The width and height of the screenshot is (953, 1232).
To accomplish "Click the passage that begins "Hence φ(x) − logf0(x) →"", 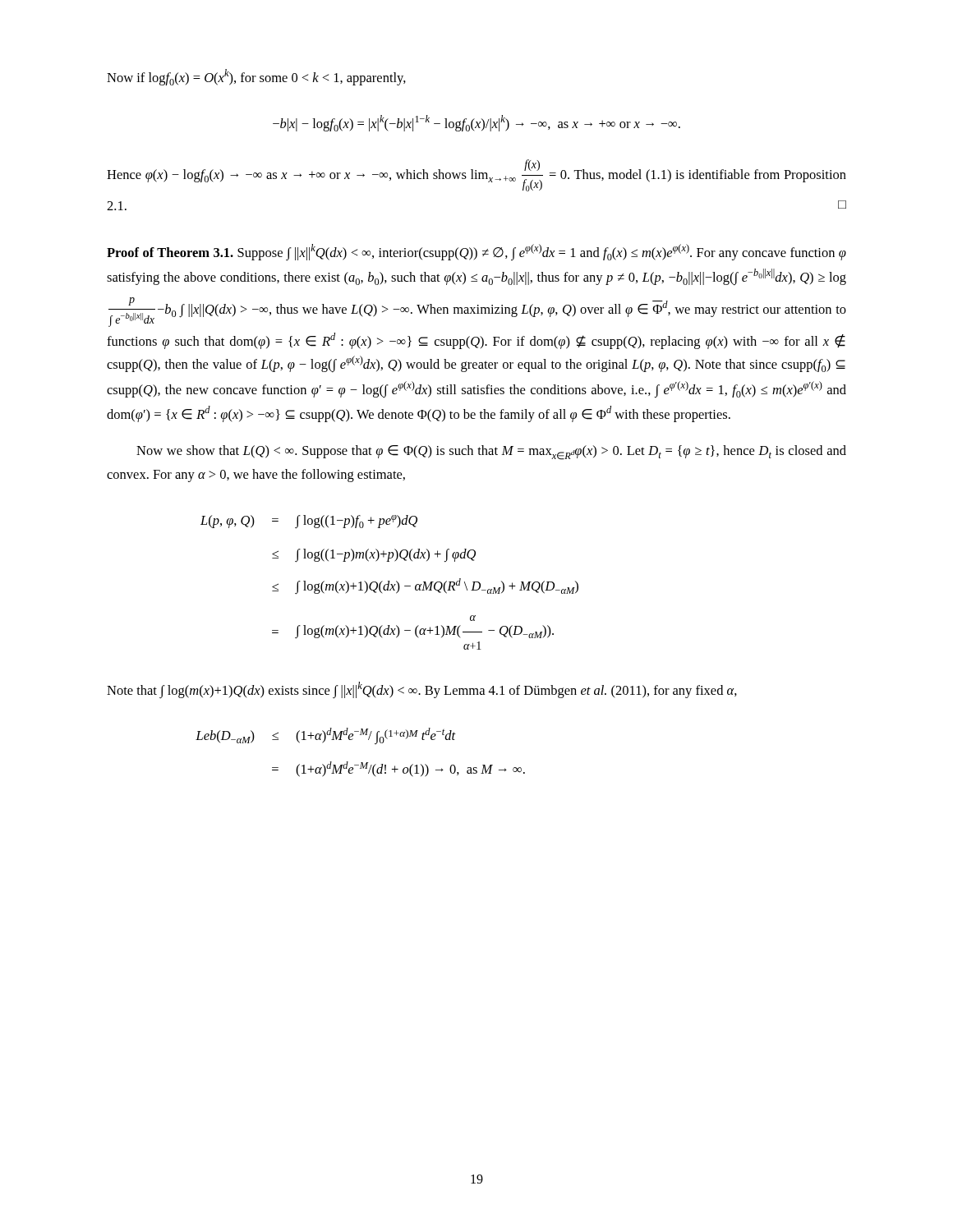I will [x=476, y=186].
